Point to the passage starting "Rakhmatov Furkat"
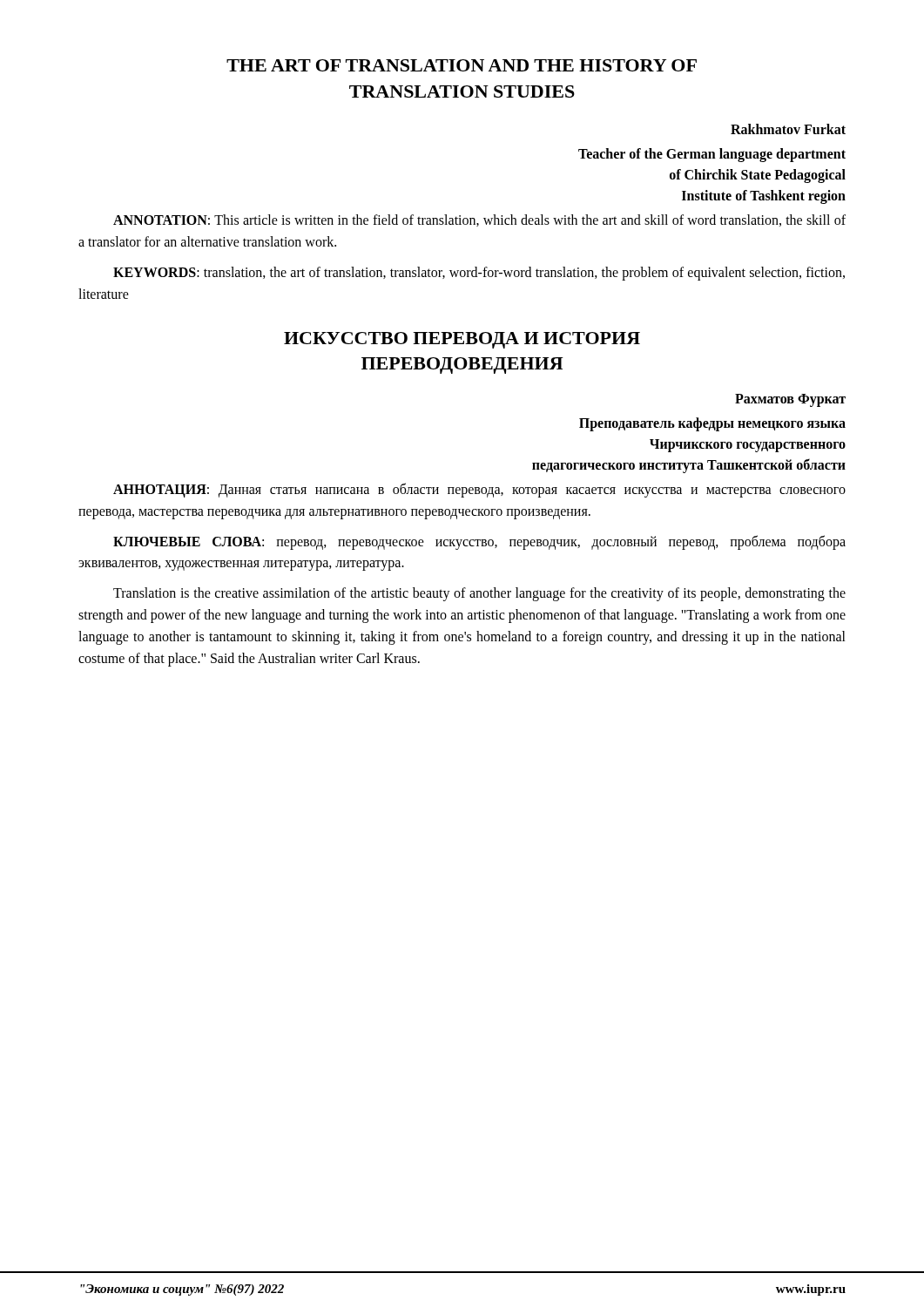This screenshot has width=924, height=1307. [x=788, y=129]
